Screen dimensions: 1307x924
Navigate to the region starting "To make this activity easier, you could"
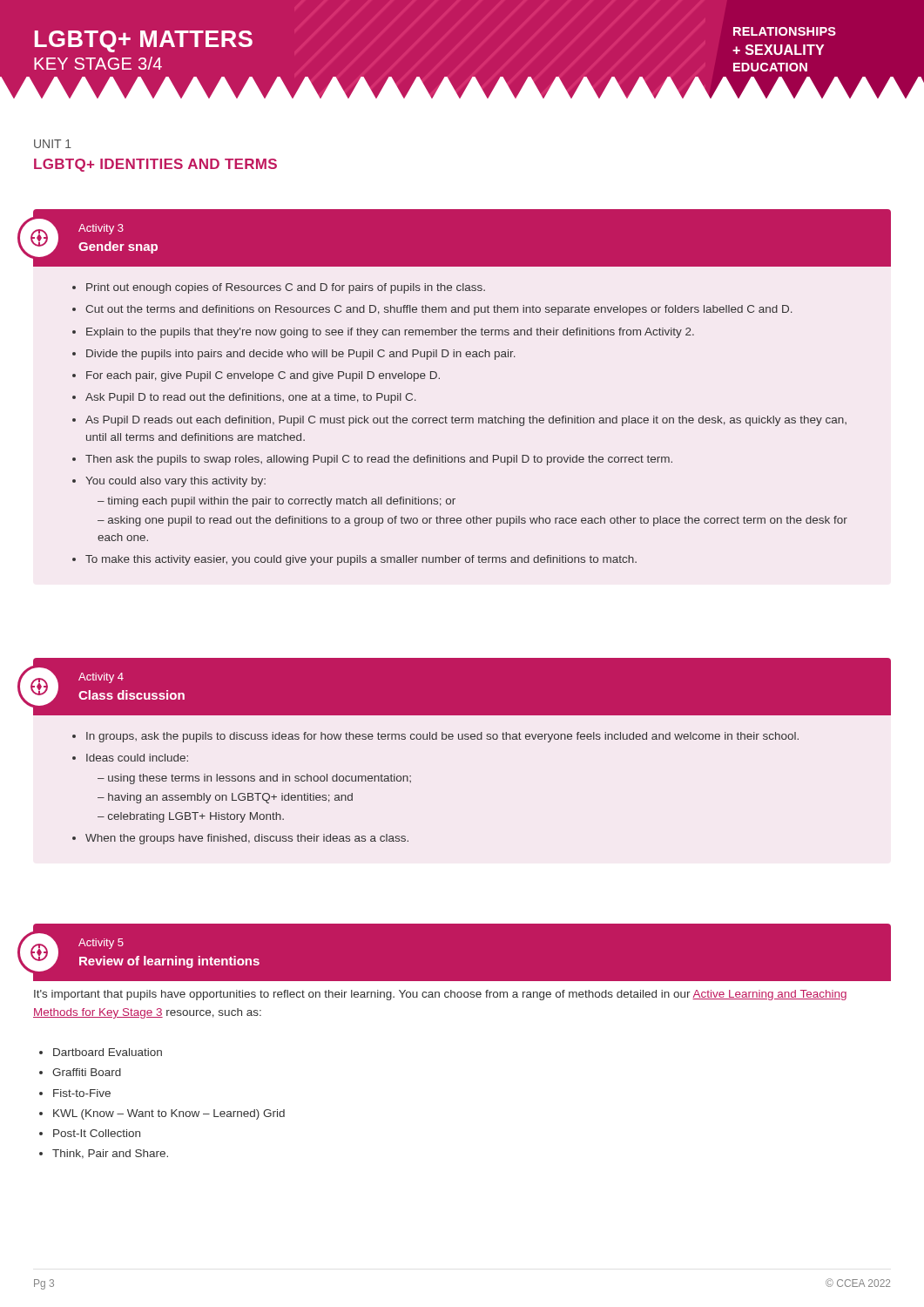coord(361,559)
